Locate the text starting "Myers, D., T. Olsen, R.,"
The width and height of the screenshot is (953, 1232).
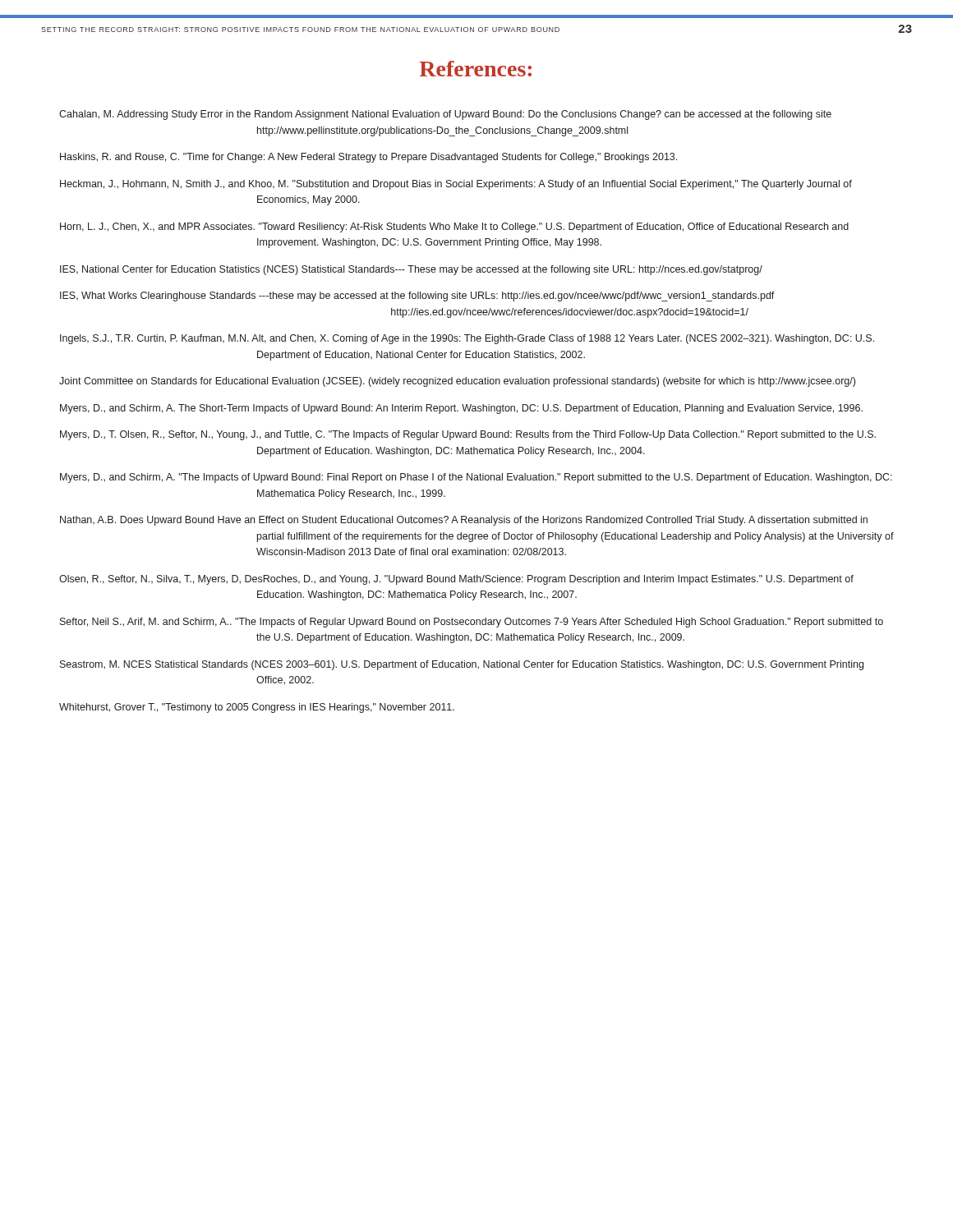tap(468, 442)
